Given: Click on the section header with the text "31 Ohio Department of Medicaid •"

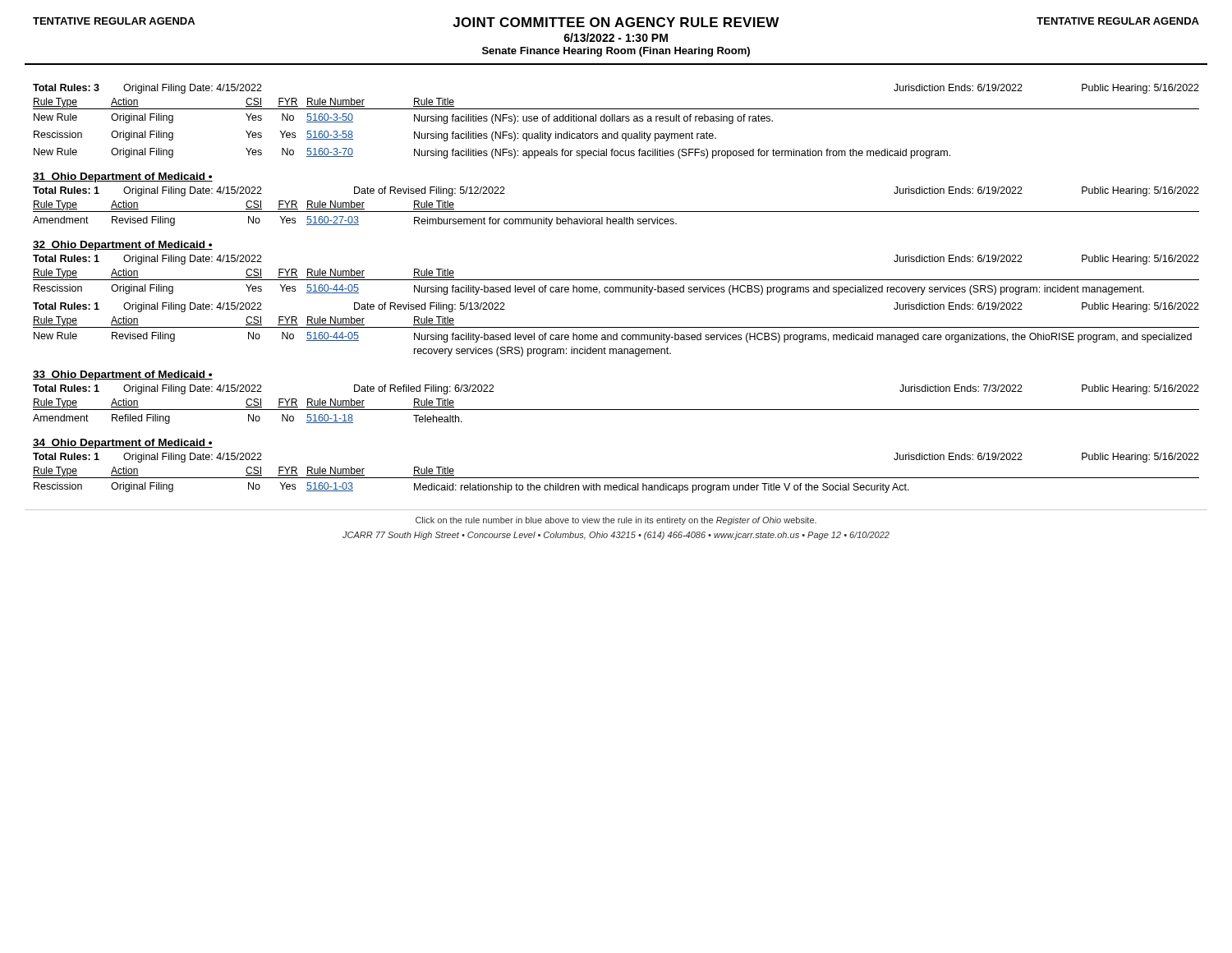Looking at the screenshot, I should click(x=123, y=176).
